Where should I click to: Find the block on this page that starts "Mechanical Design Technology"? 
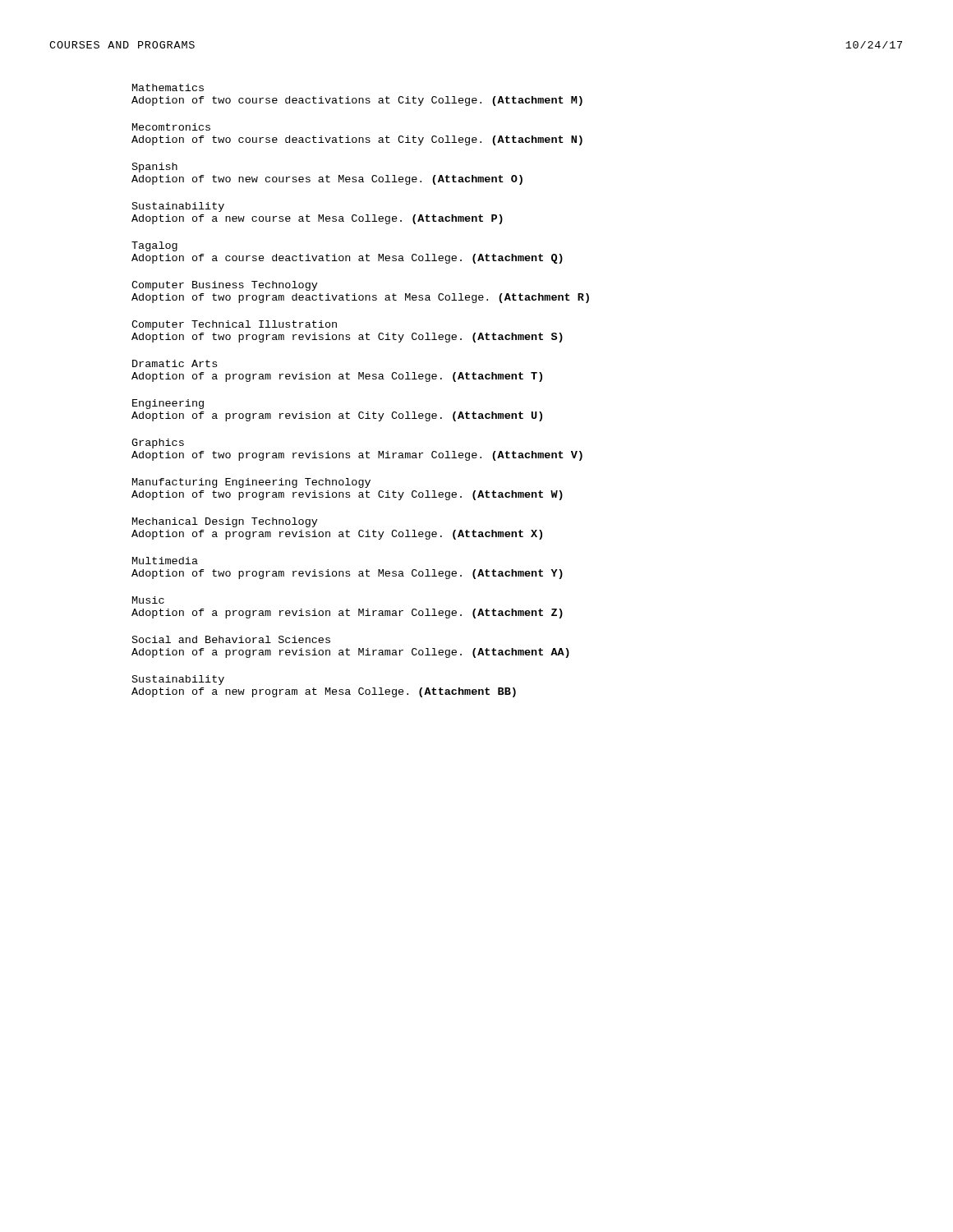tap(518, 528)
